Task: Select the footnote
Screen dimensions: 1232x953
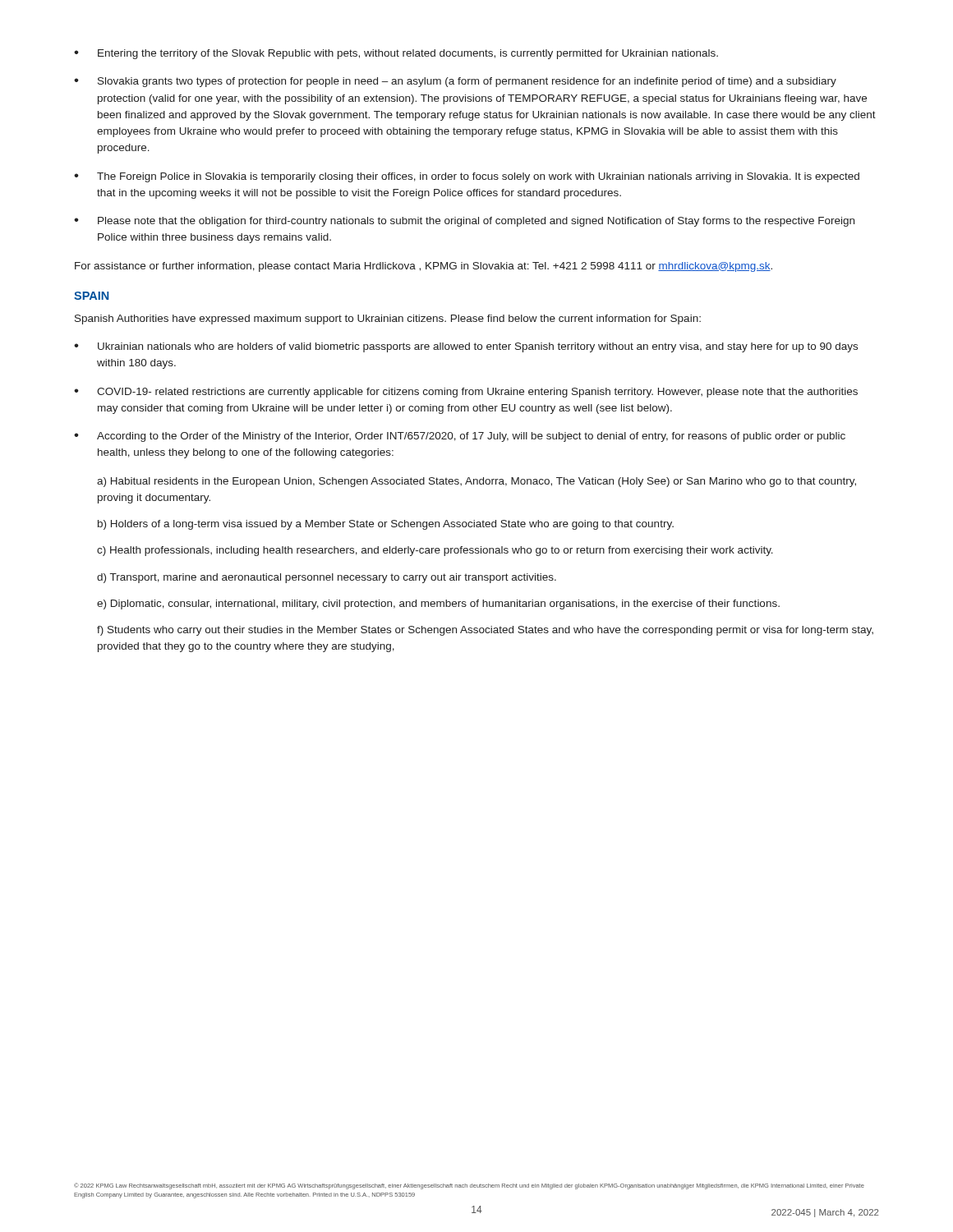Action: coord(469,1190)
